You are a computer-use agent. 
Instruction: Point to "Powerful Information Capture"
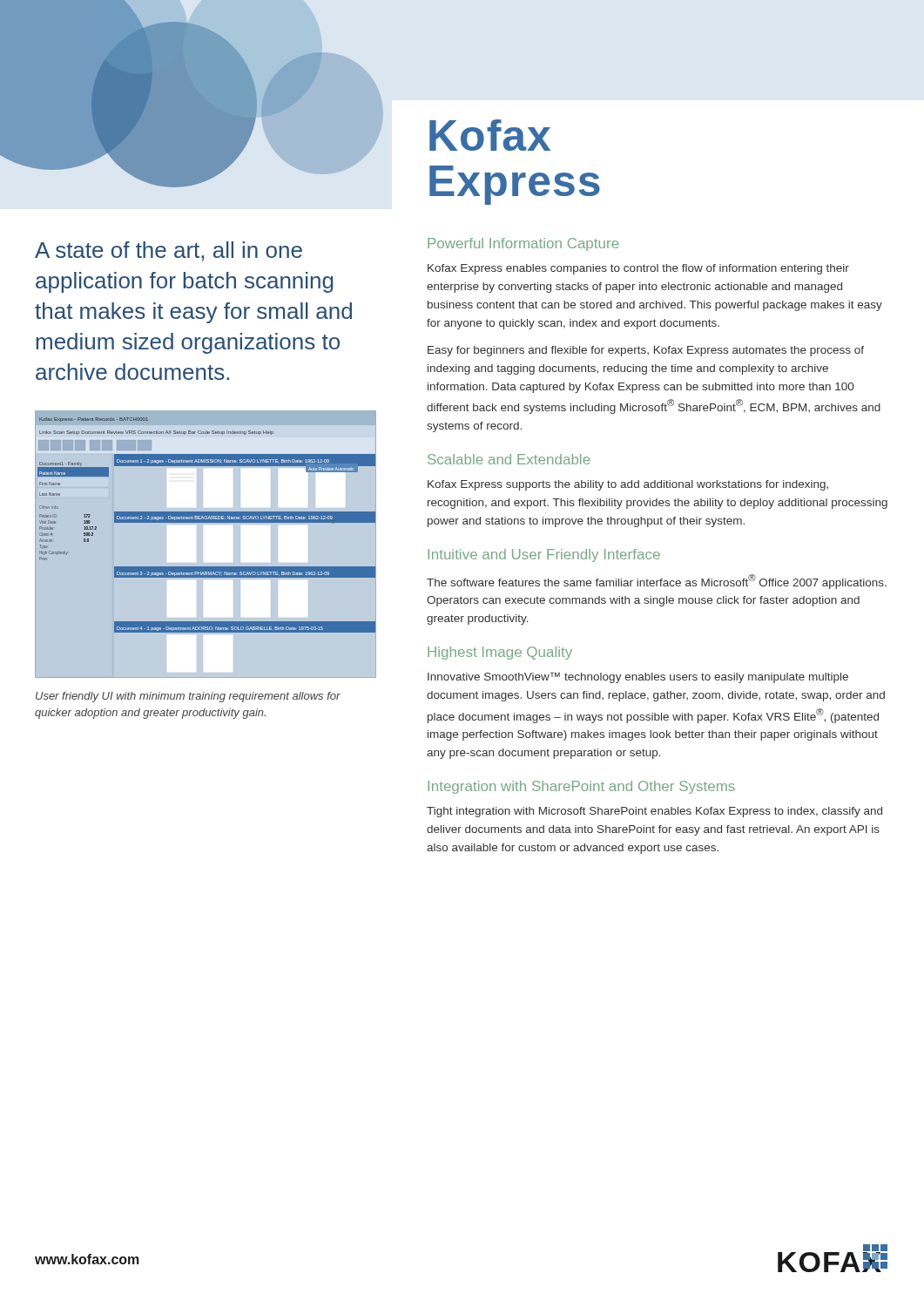coord(523,244)
